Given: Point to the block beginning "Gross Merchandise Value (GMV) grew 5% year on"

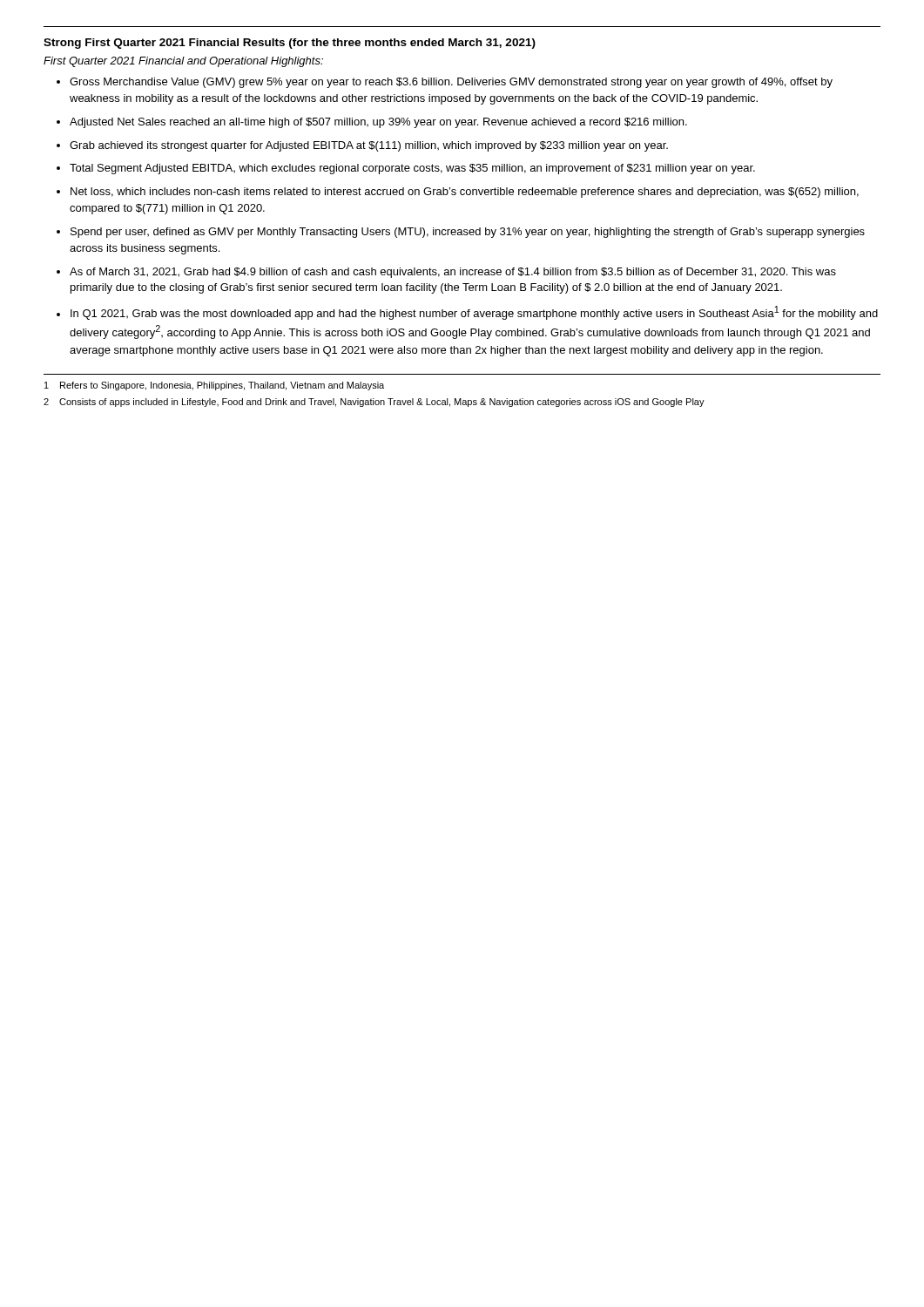Looking at the screenshot, I should pyautogui.click(x=451, y=90).
